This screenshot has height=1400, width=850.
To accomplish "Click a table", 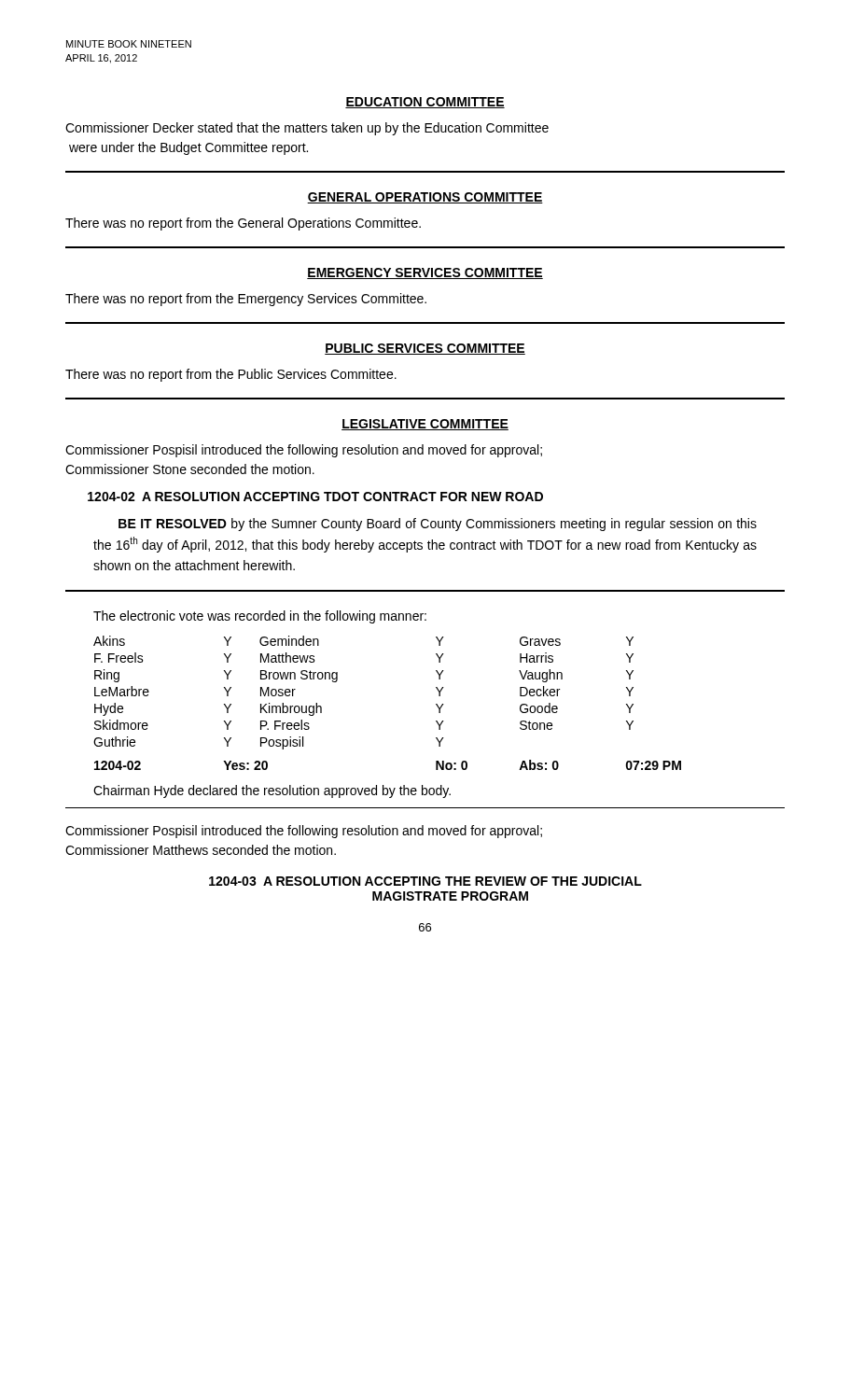I will [x=425, y=703].
